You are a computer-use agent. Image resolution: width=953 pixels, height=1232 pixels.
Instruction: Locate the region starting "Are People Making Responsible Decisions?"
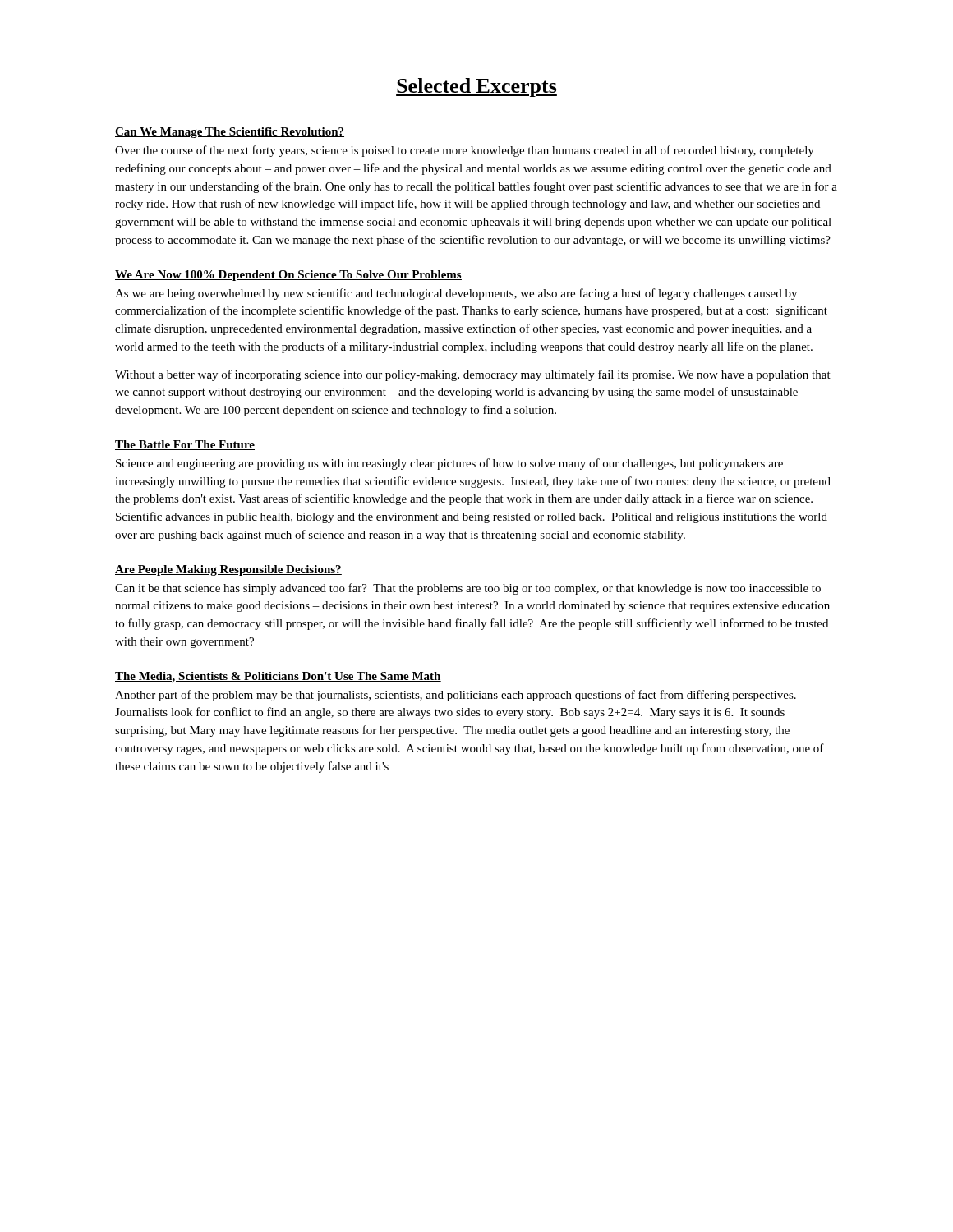tap(228, 569)
